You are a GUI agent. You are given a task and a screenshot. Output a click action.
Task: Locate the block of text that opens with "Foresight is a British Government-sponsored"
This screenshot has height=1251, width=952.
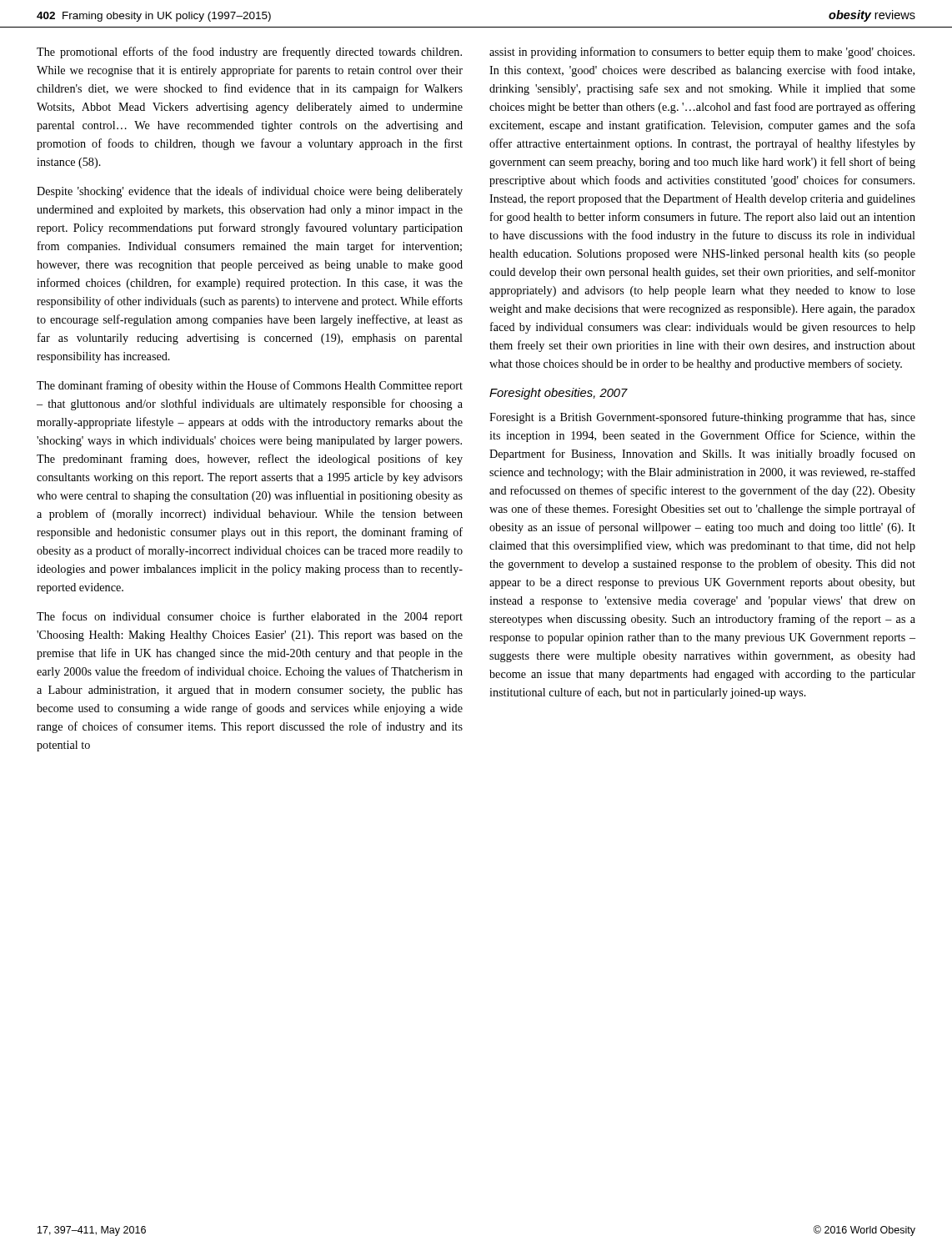click(702, 555)
